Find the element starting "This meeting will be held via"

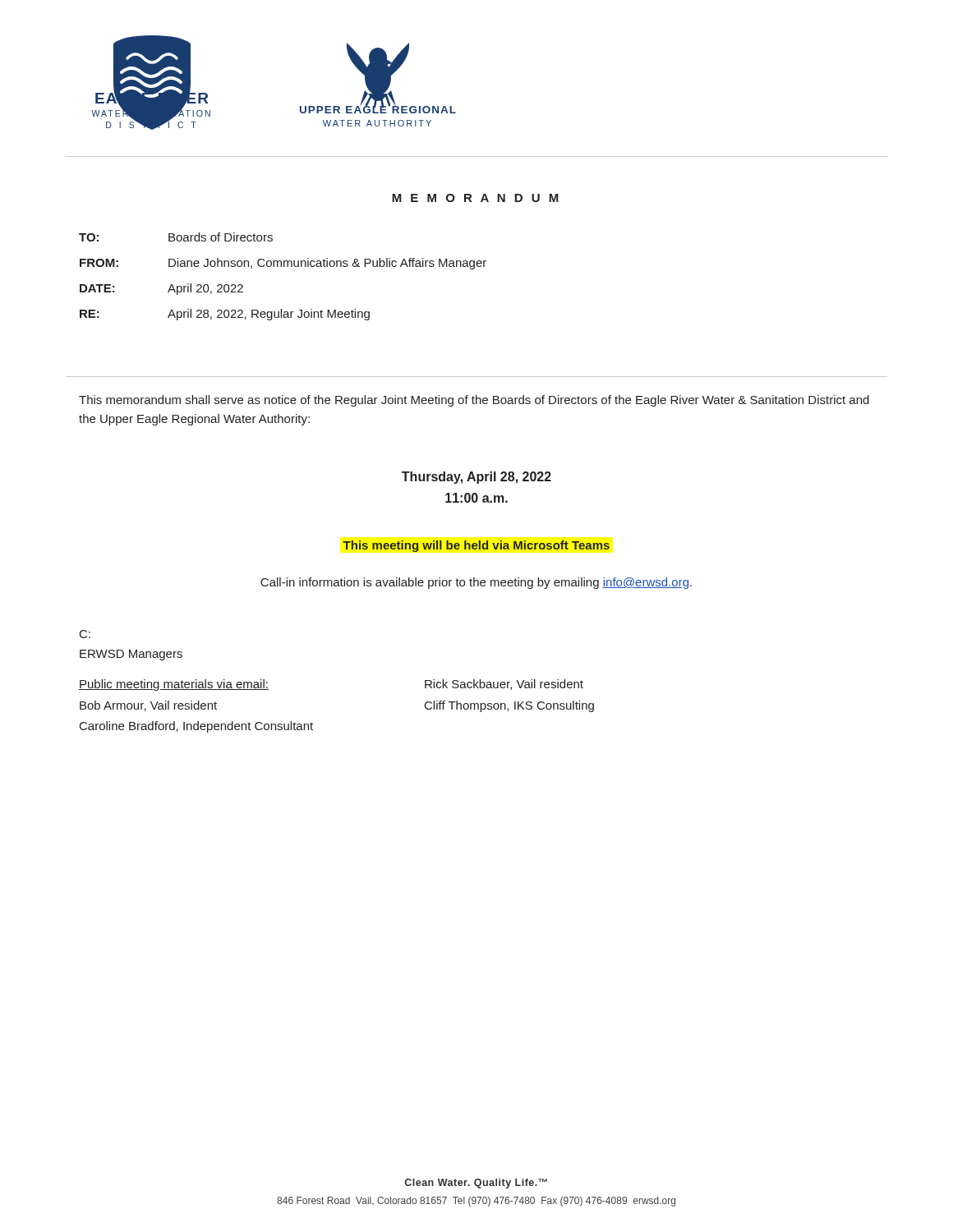(x=476, y=545)
